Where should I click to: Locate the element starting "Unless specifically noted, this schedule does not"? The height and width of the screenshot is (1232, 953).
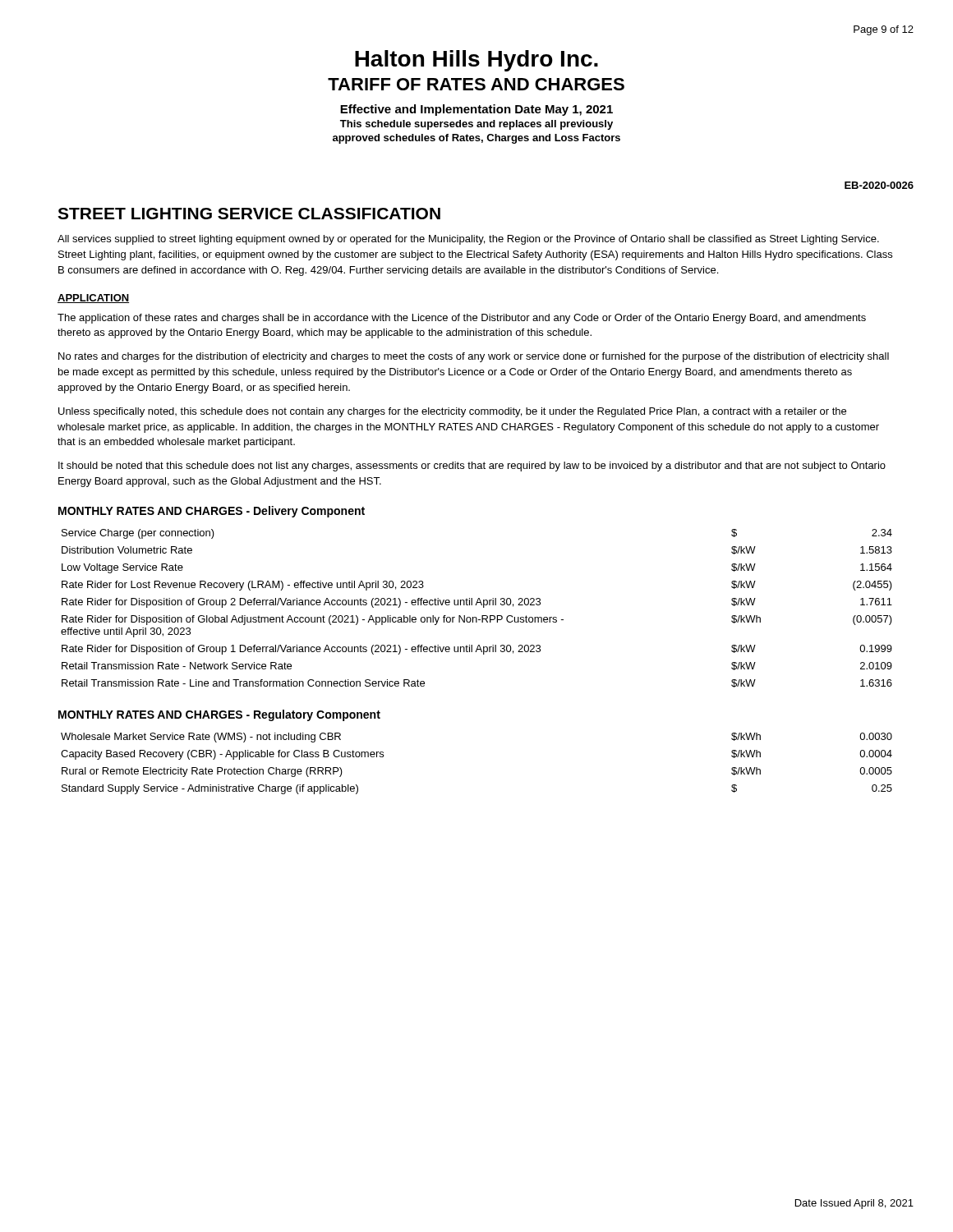[468, 426]
